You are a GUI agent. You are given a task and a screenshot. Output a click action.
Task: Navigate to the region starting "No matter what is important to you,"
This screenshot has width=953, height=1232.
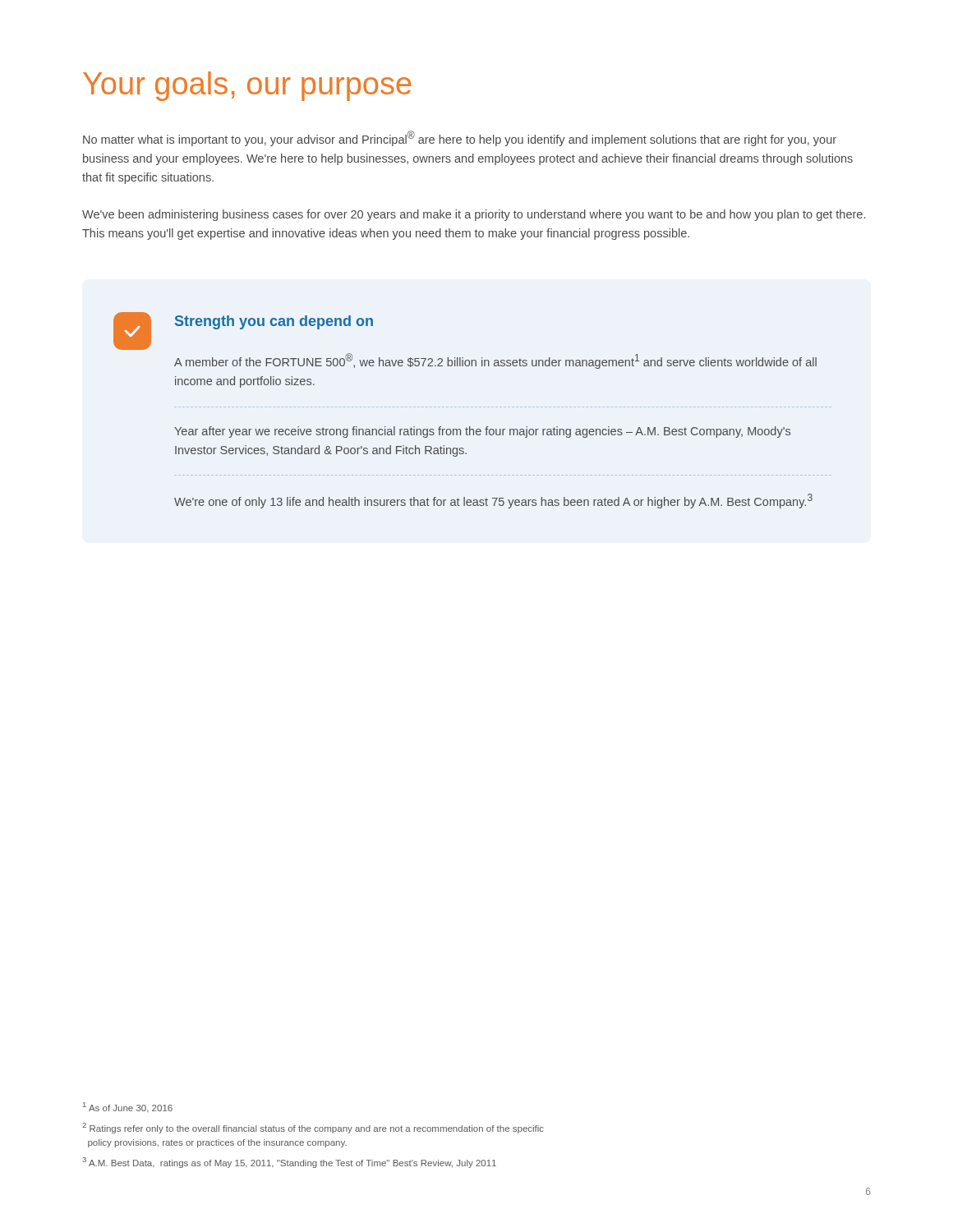pos(468,157)
